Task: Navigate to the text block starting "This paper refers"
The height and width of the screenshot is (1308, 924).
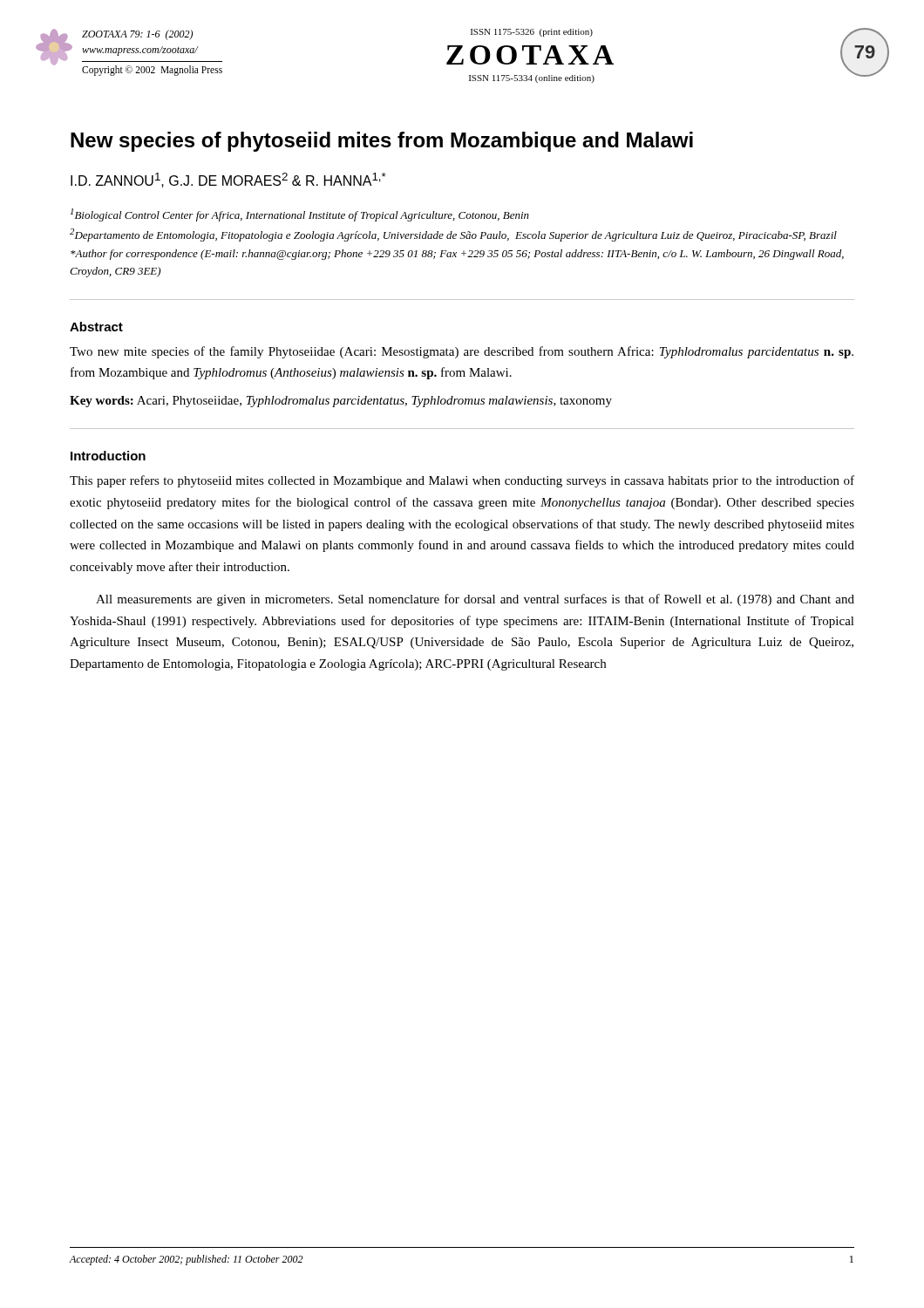Action: click(x=462, y=524)
